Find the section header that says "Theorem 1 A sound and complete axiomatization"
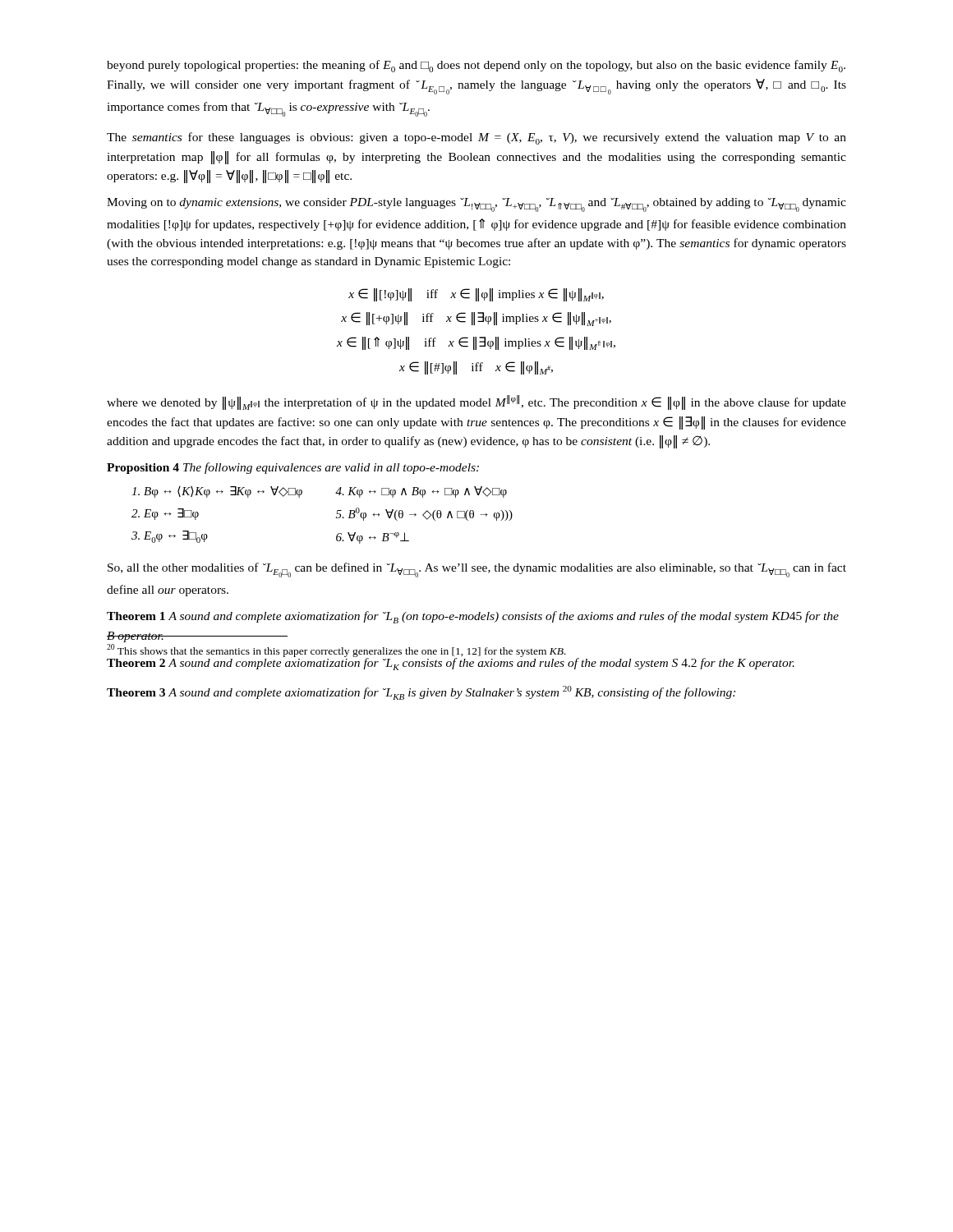Image resolution: width=953 pixels, height=1232 pixels. coord(473,626)
